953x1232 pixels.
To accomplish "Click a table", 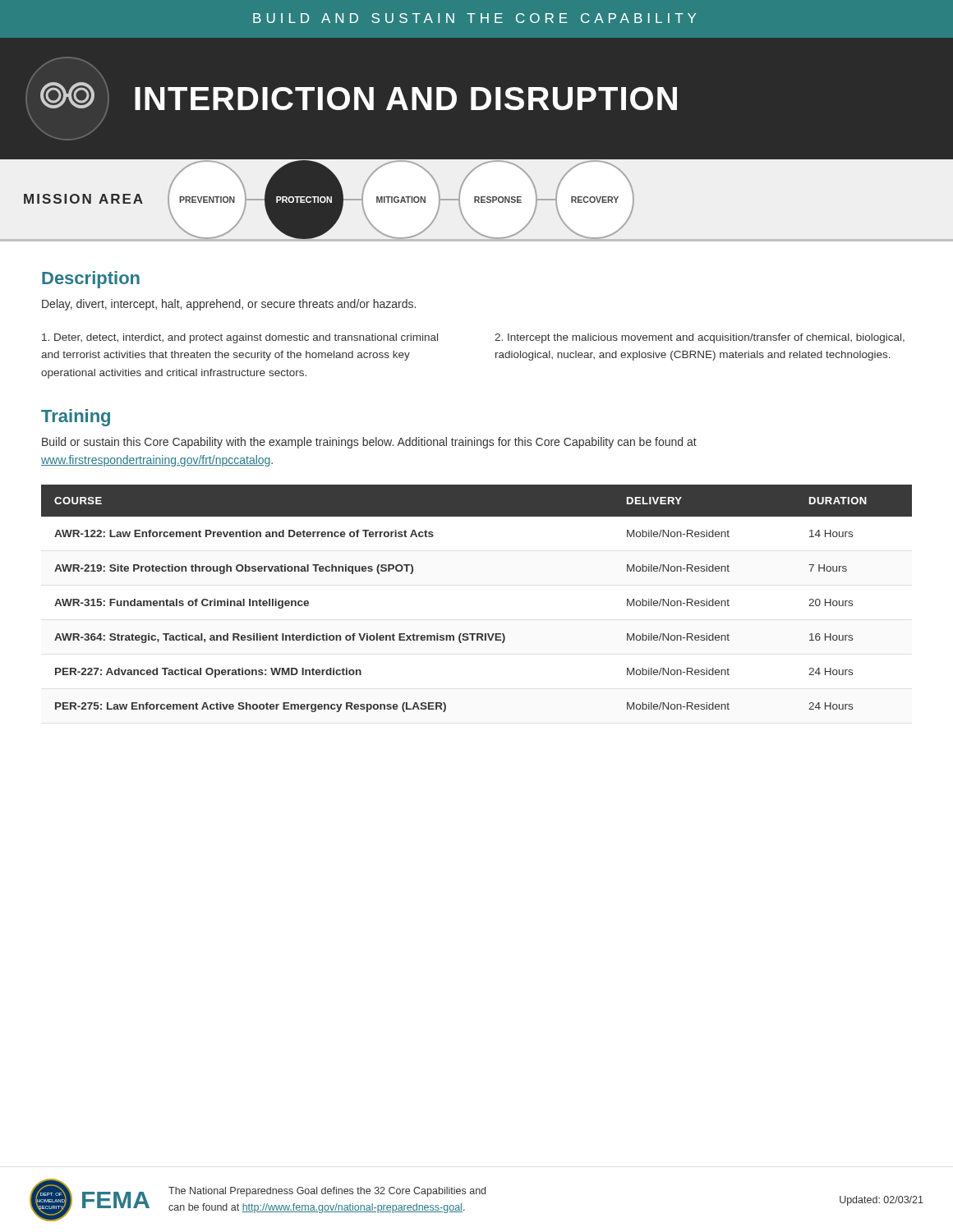I will tap(476, 604).
